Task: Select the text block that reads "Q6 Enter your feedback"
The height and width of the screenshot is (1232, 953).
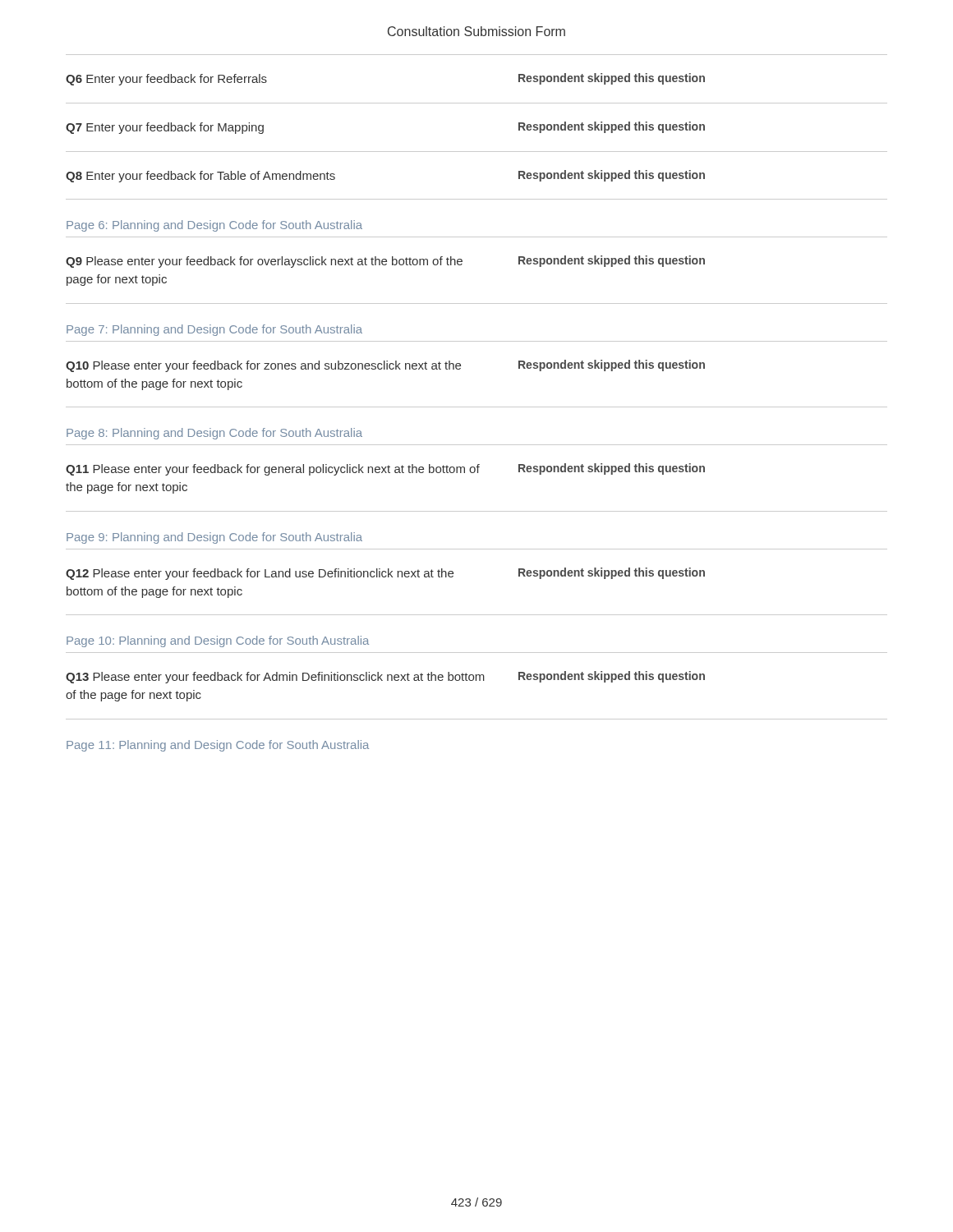Action: tap(165, 79)
